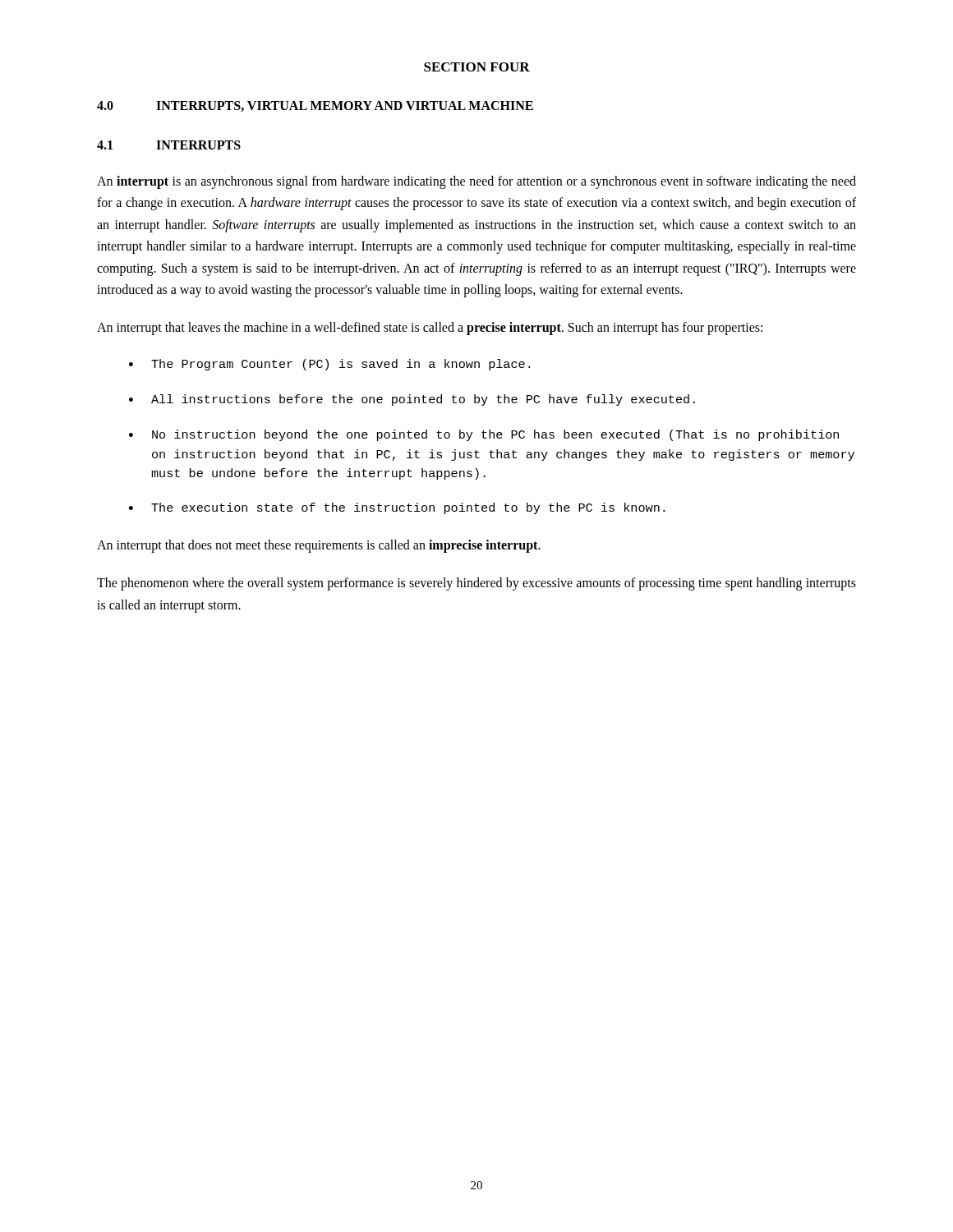Find the region starting "An interrupt that leaves the machine in"
953x1232 pixels.
(x=430, y=328)
